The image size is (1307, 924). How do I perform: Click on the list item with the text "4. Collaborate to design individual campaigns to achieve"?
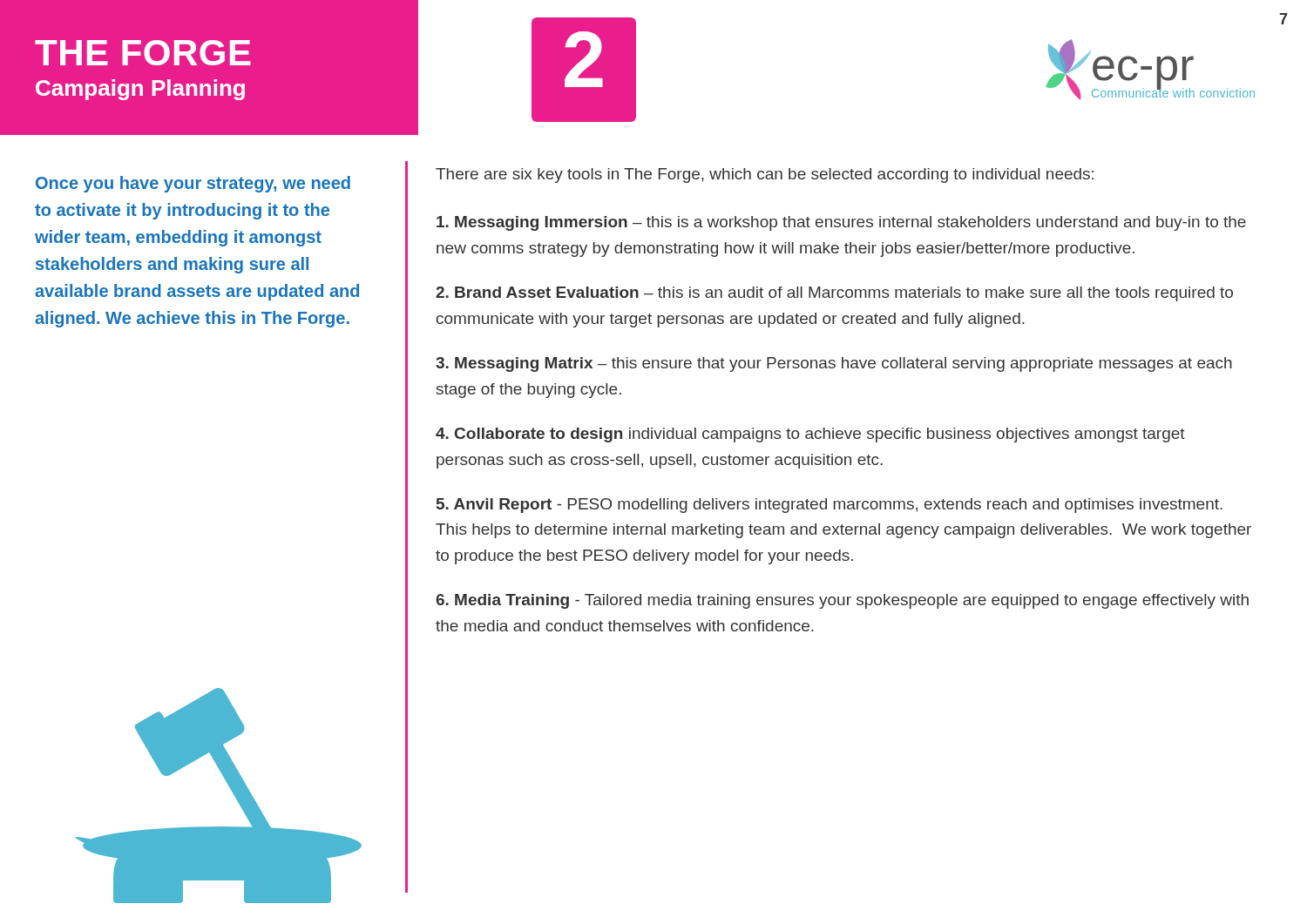810,446
